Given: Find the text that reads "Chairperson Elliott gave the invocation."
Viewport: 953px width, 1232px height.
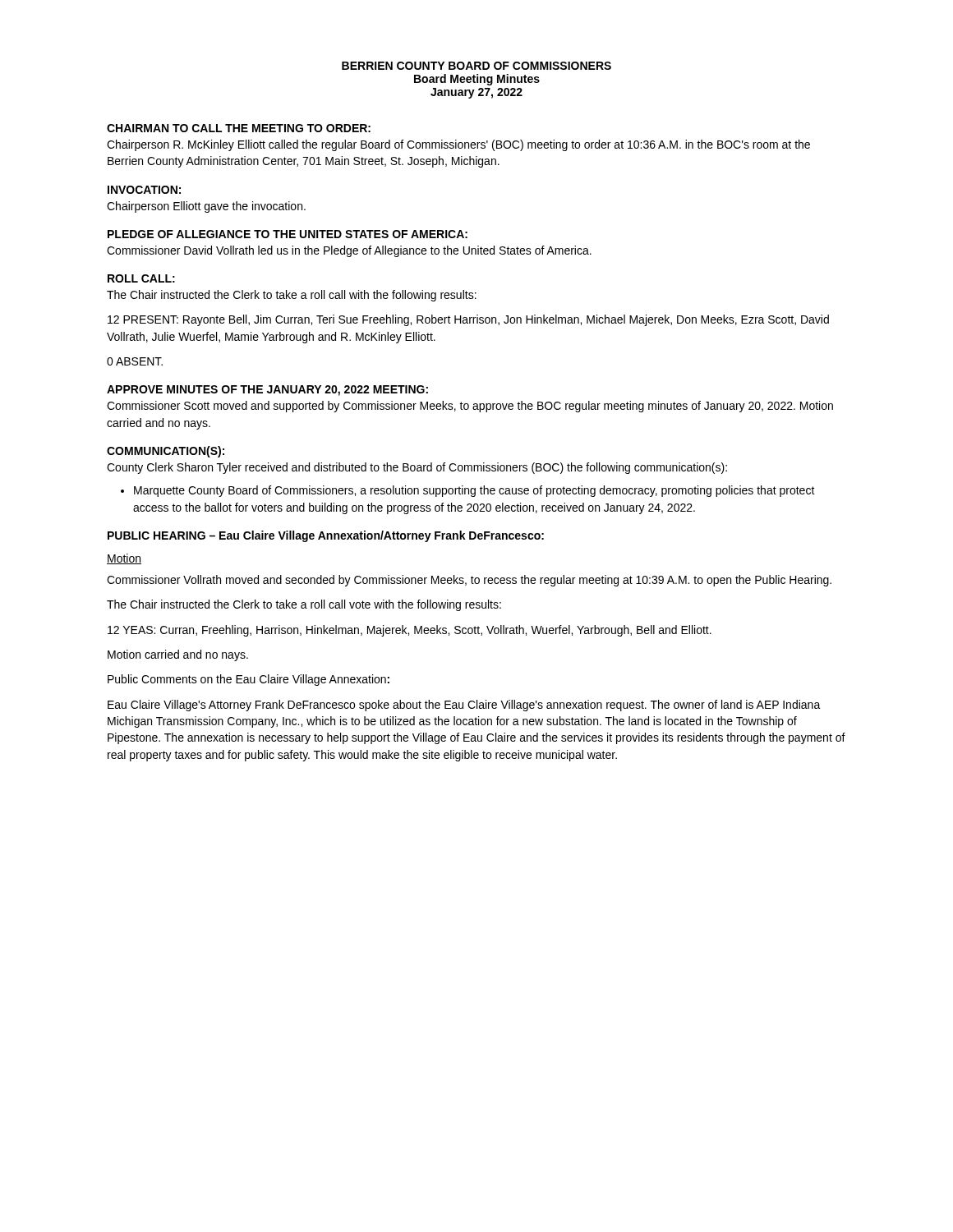Looking at the screenshot, I should click(x=207, y=206).
